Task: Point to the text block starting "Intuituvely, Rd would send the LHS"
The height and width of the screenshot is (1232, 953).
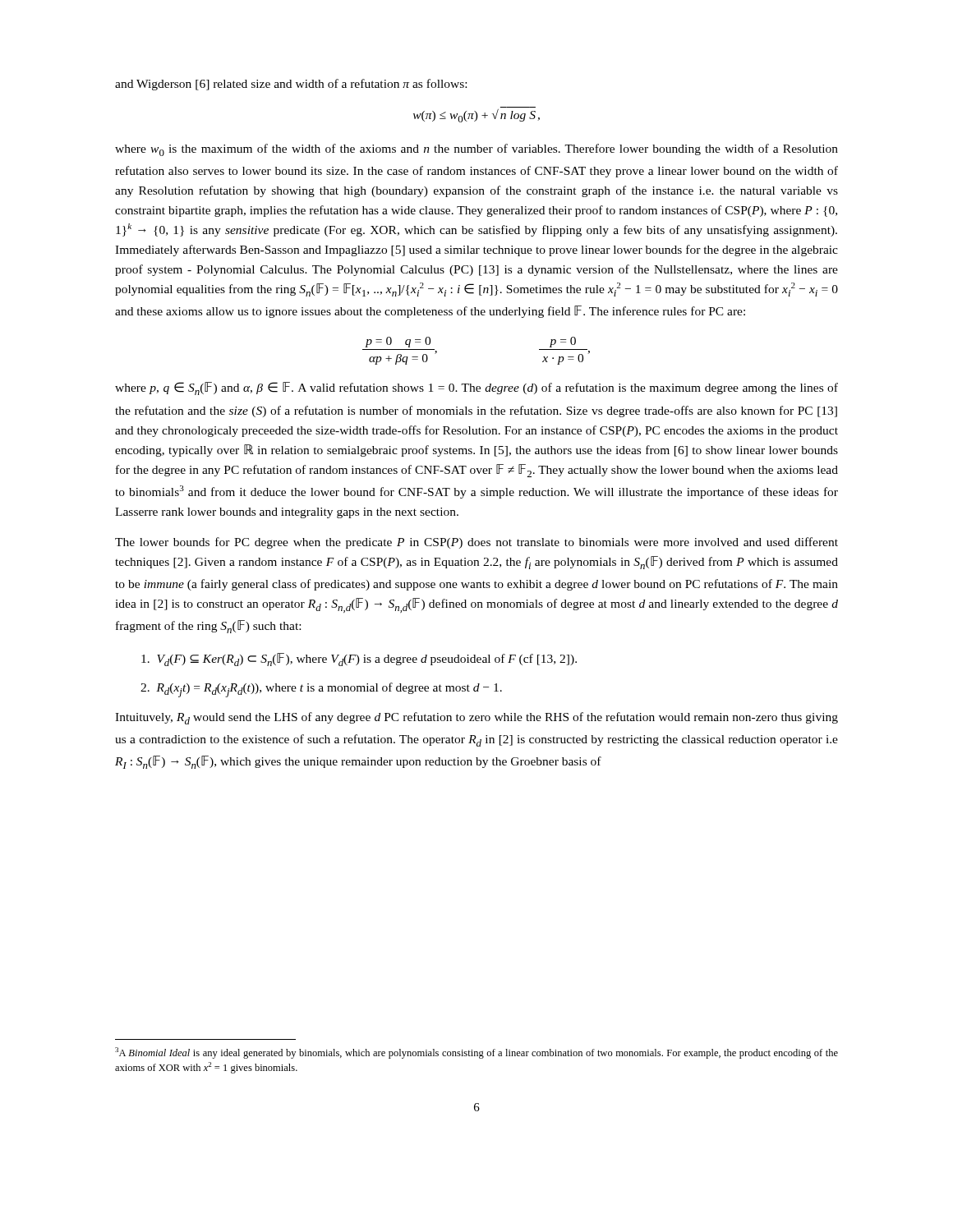Action: coord(476,741)
